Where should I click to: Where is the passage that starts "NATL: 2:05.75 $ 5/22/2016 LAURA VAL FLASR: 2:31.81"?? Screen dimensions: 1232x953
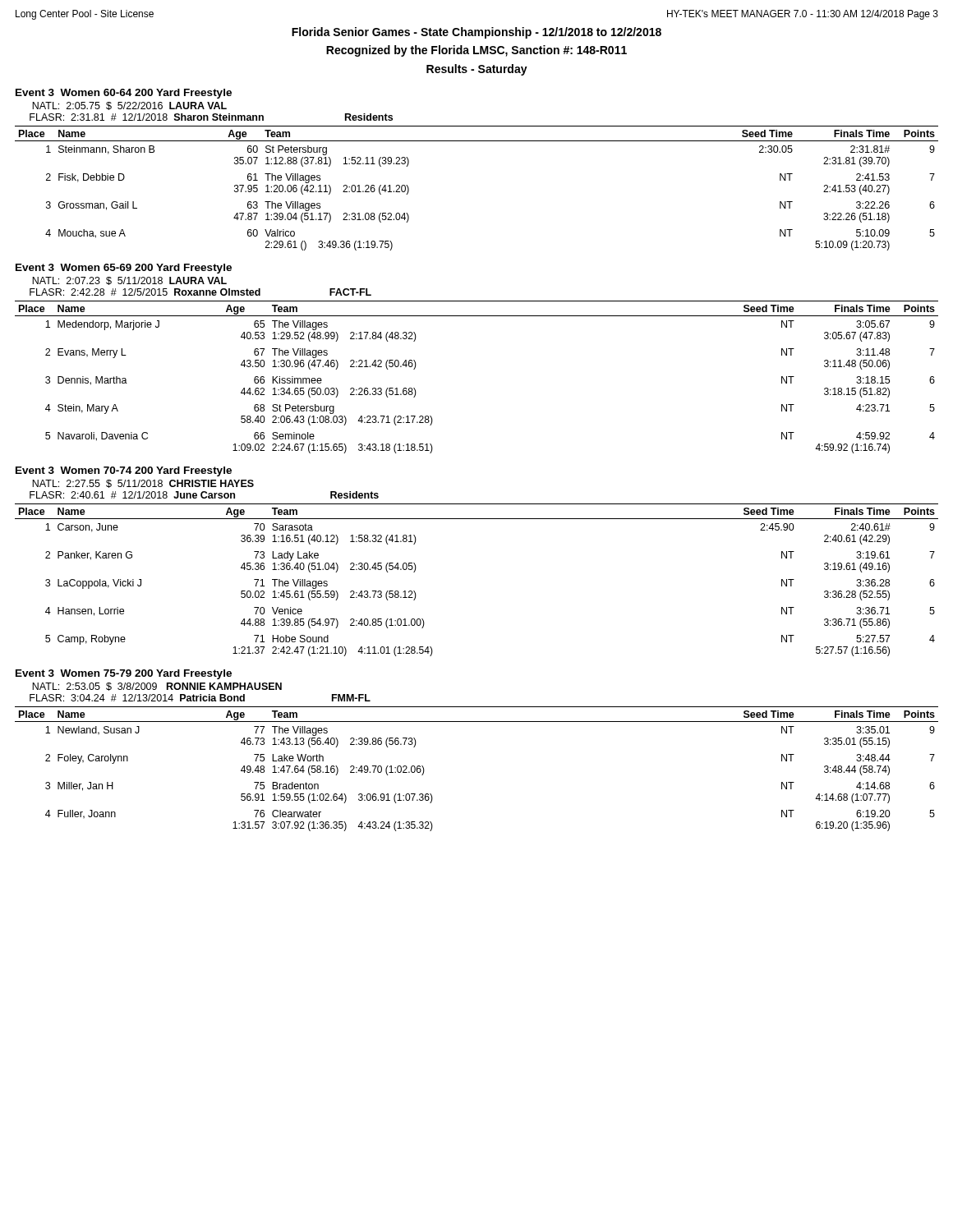click(x=204, y=112)
